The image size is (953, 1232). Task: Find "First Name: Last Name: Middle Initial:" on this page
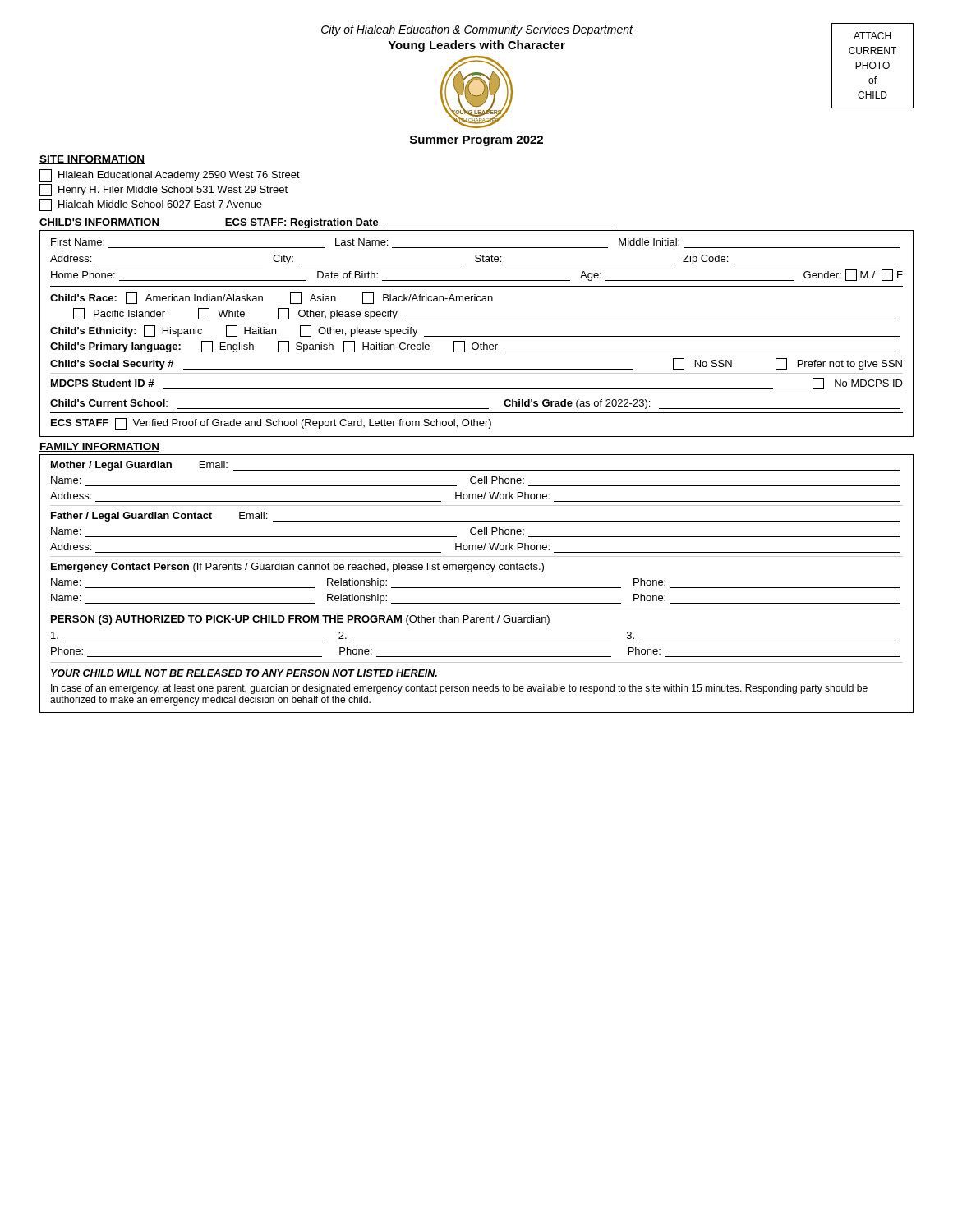pyautogui.click(x=475, y=242)
